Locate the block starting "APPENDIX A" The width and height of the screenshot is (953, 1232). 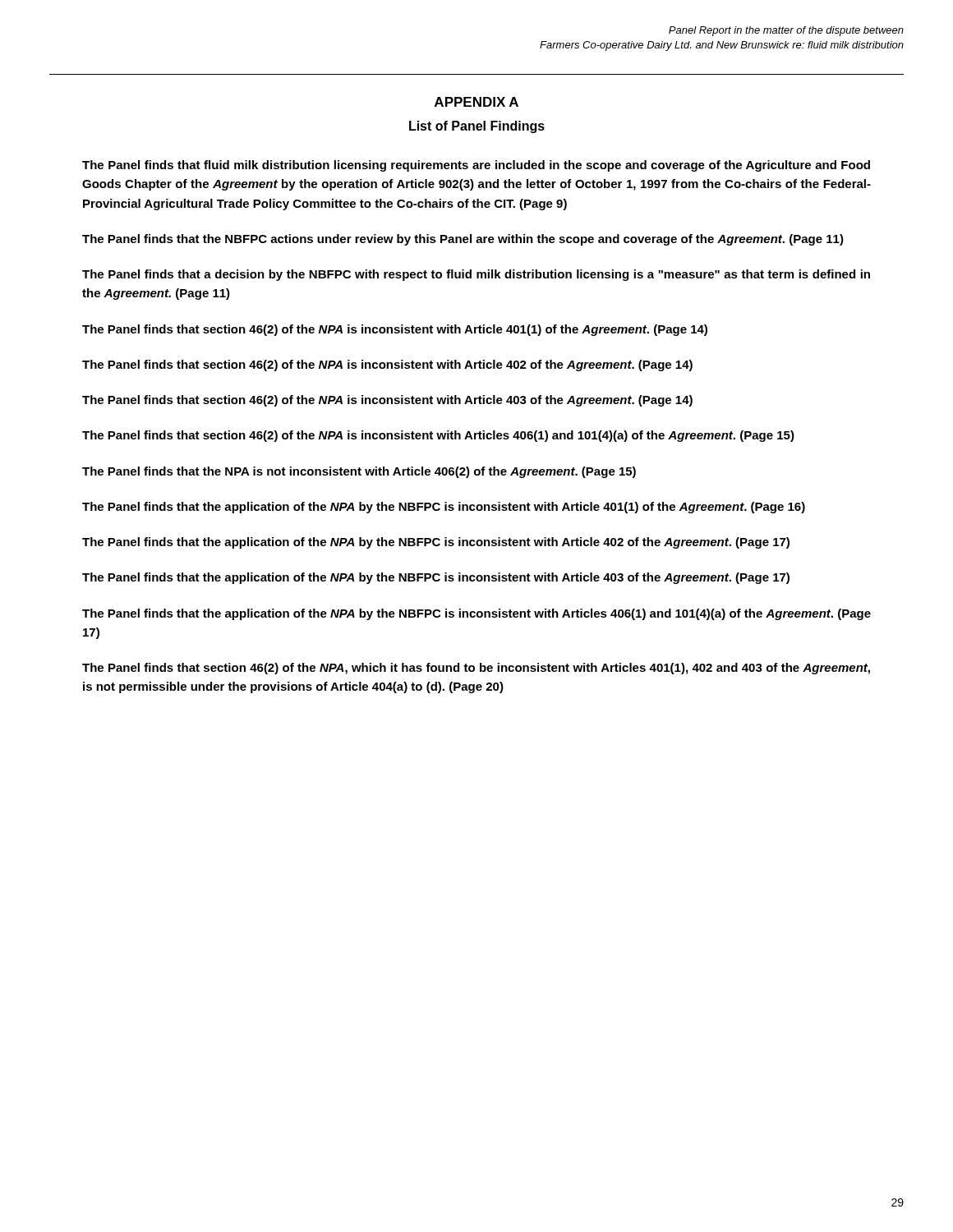coord(476,102)
